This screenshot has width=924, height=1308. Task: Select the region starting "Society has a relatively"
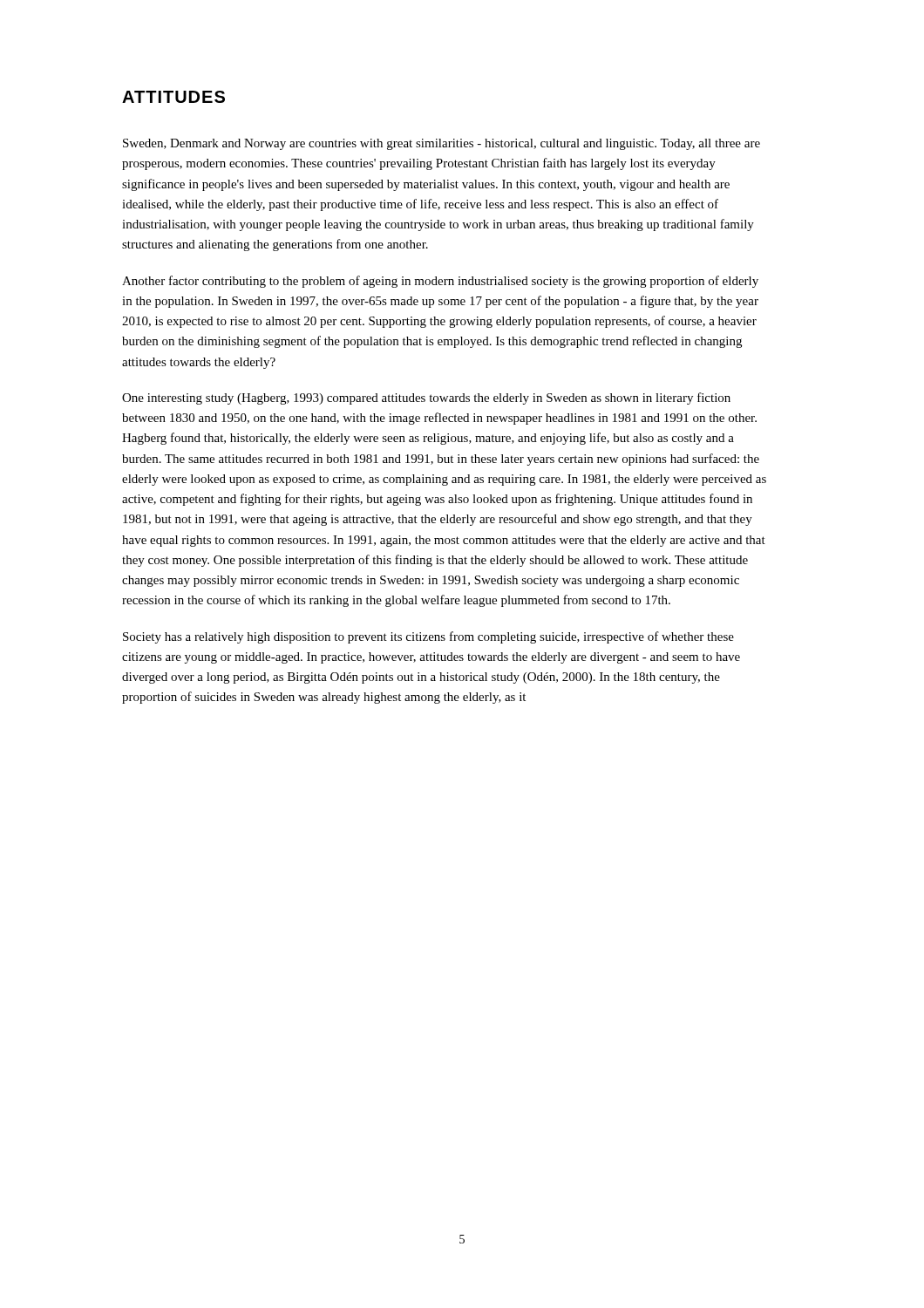click(x=431, y=667)
